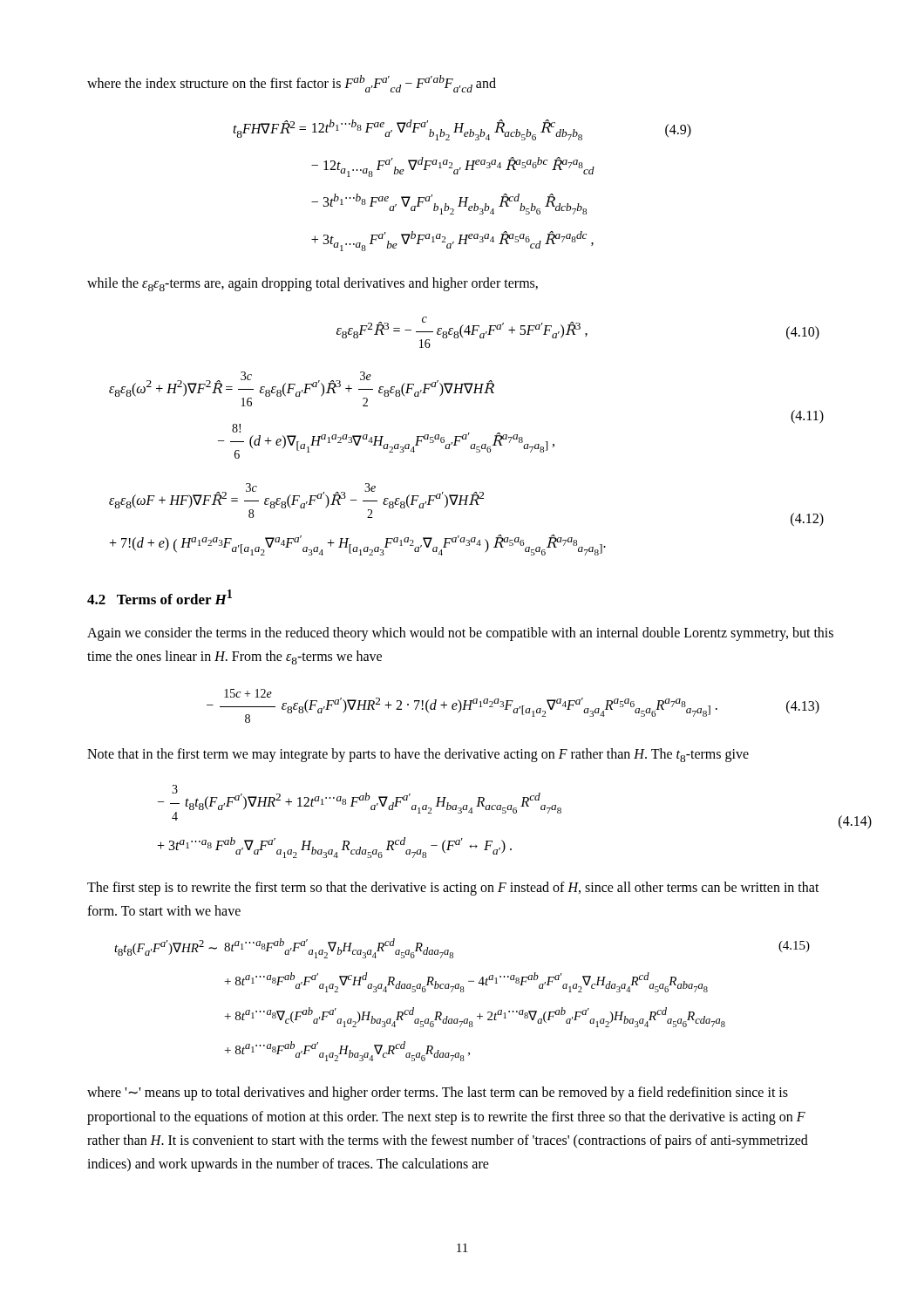Find the section header containing "4.2 Terms of order"
This screenshot has height=1308, width=924.
coord(160,597)
